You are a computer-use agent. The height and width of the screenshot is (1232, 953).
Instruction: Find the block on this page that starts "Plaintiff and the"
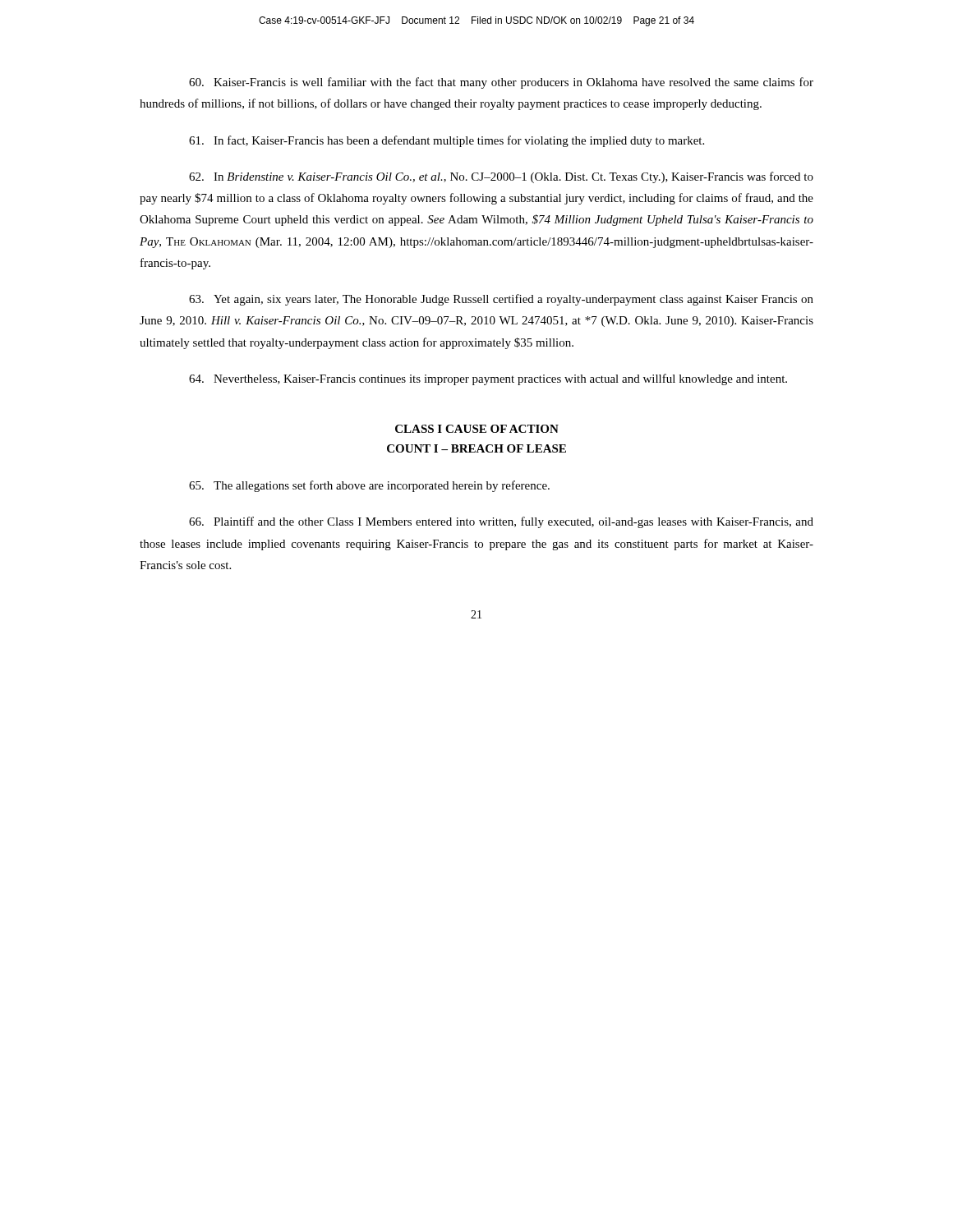click(x=476, y=543)
